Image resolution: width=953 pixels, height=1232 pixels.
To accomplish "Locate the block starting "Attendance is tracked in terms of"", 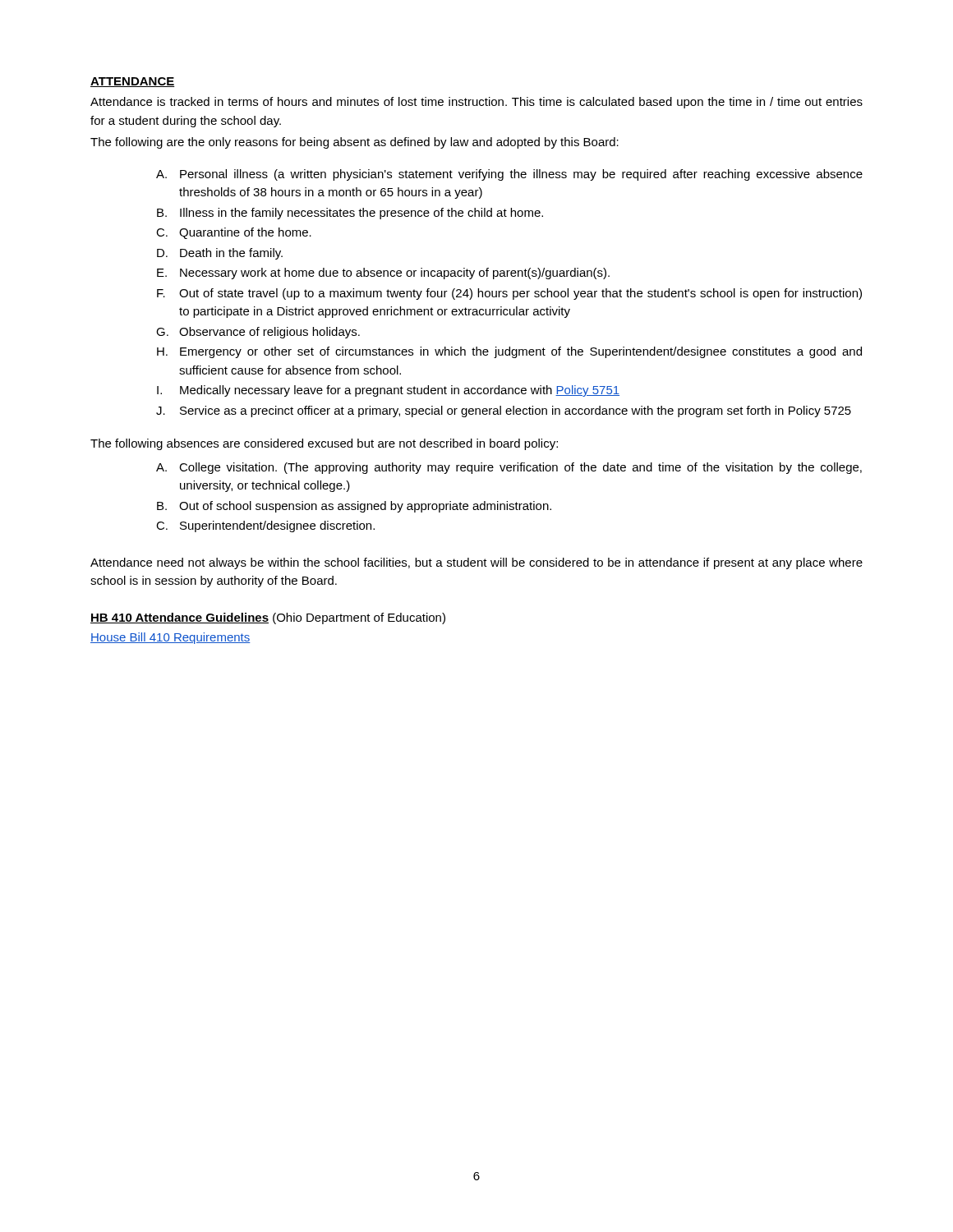I will [x=476, y=111].
